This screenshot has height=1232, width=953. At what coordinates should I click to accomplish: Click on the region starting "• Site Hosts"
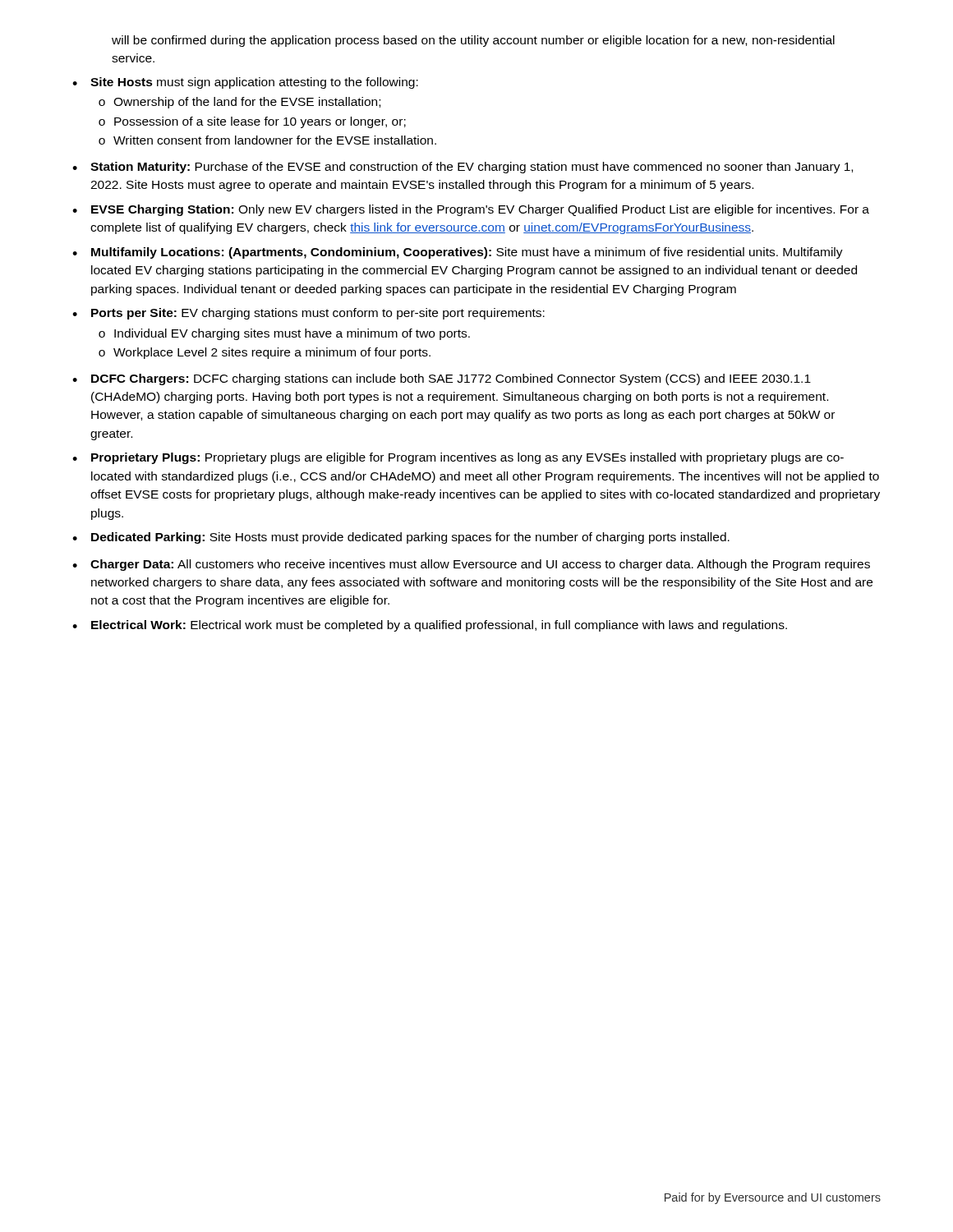click(x=245, y=83)
